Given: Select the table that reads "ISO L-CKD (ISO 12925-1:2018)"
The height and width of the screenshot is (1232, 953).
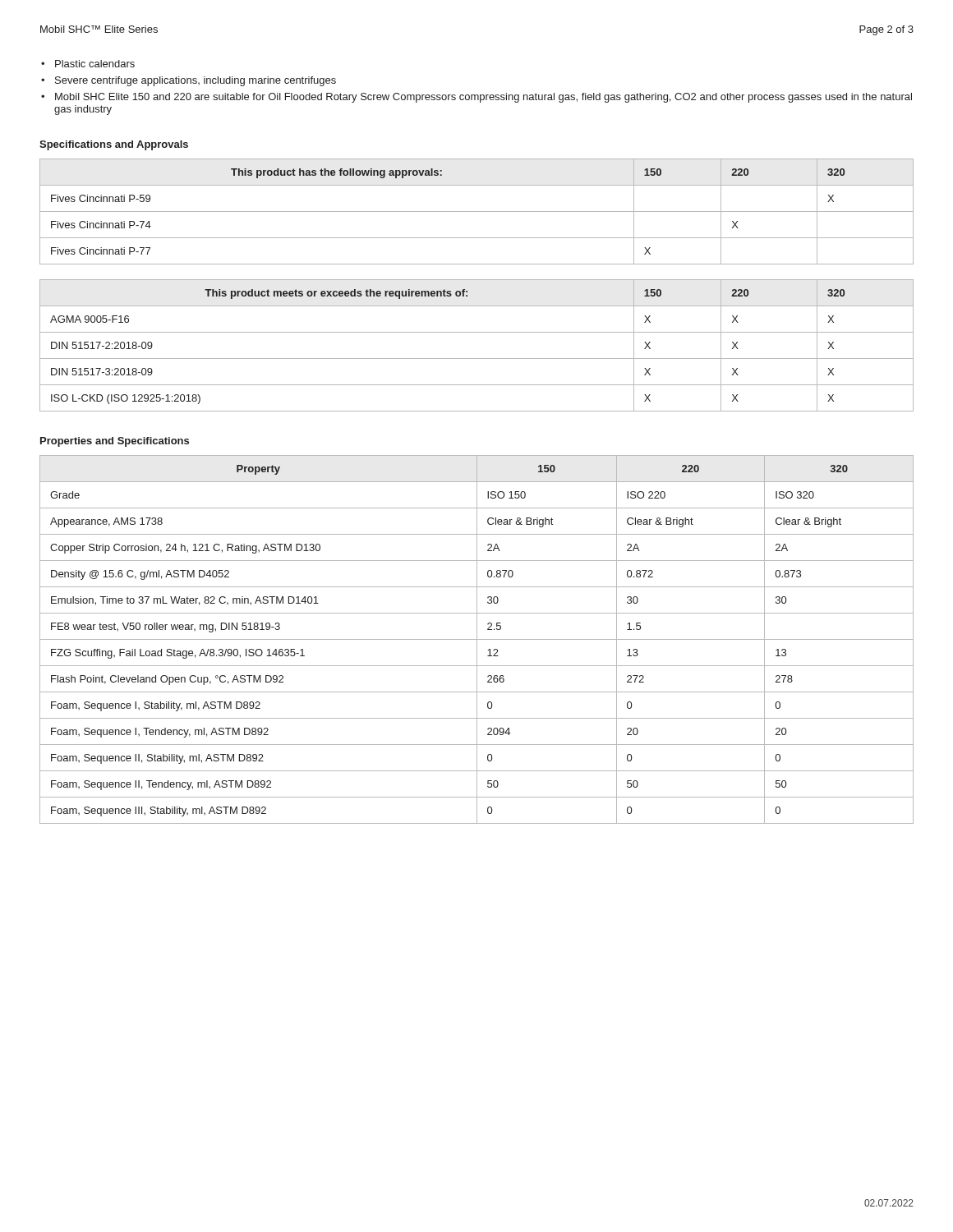Looking at the screenshot, I should tap(476, 345).
